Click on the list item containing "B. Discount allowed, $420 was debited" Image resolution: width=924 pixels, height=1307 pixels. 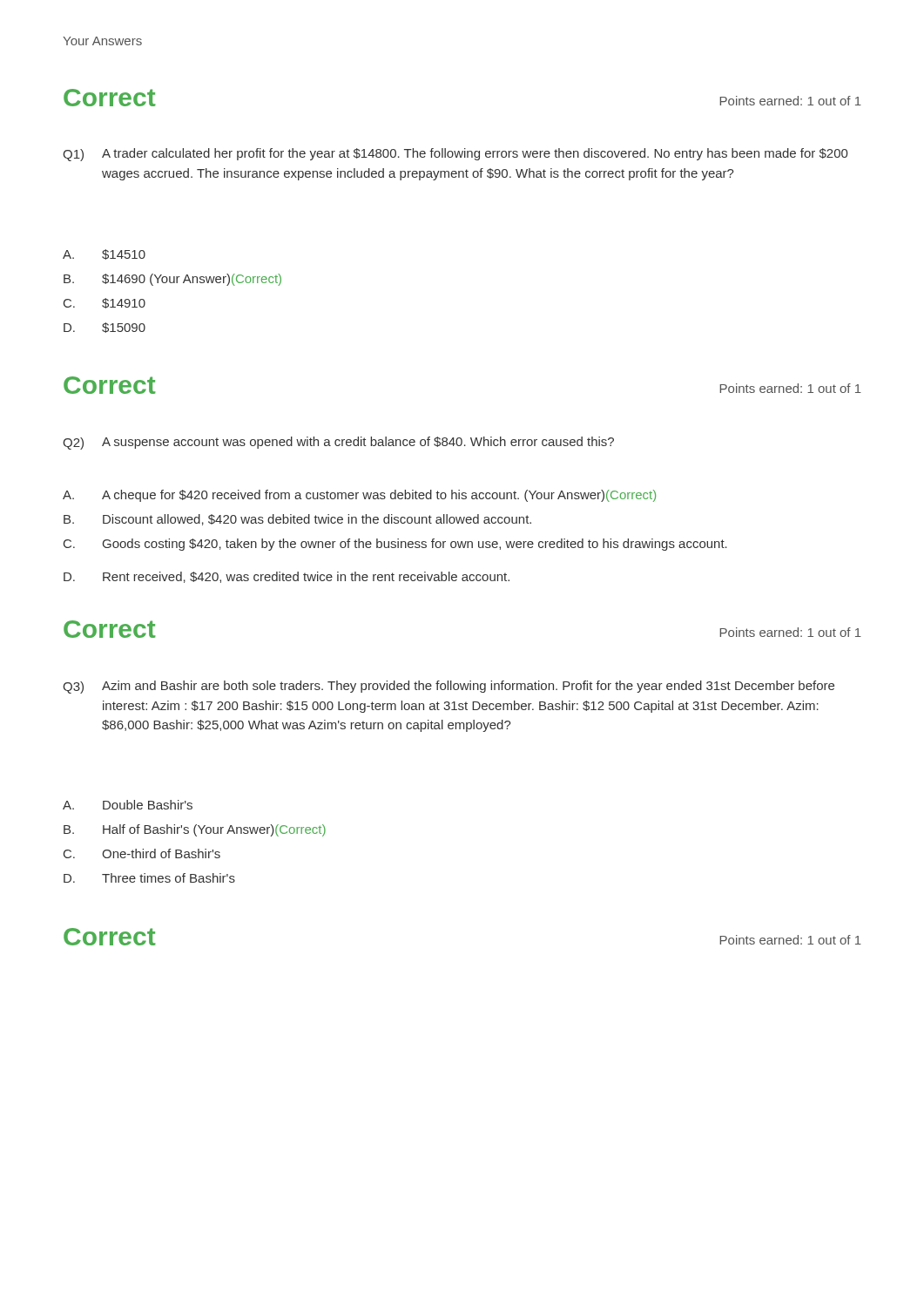pyautogui.click(x=462, y=519)
